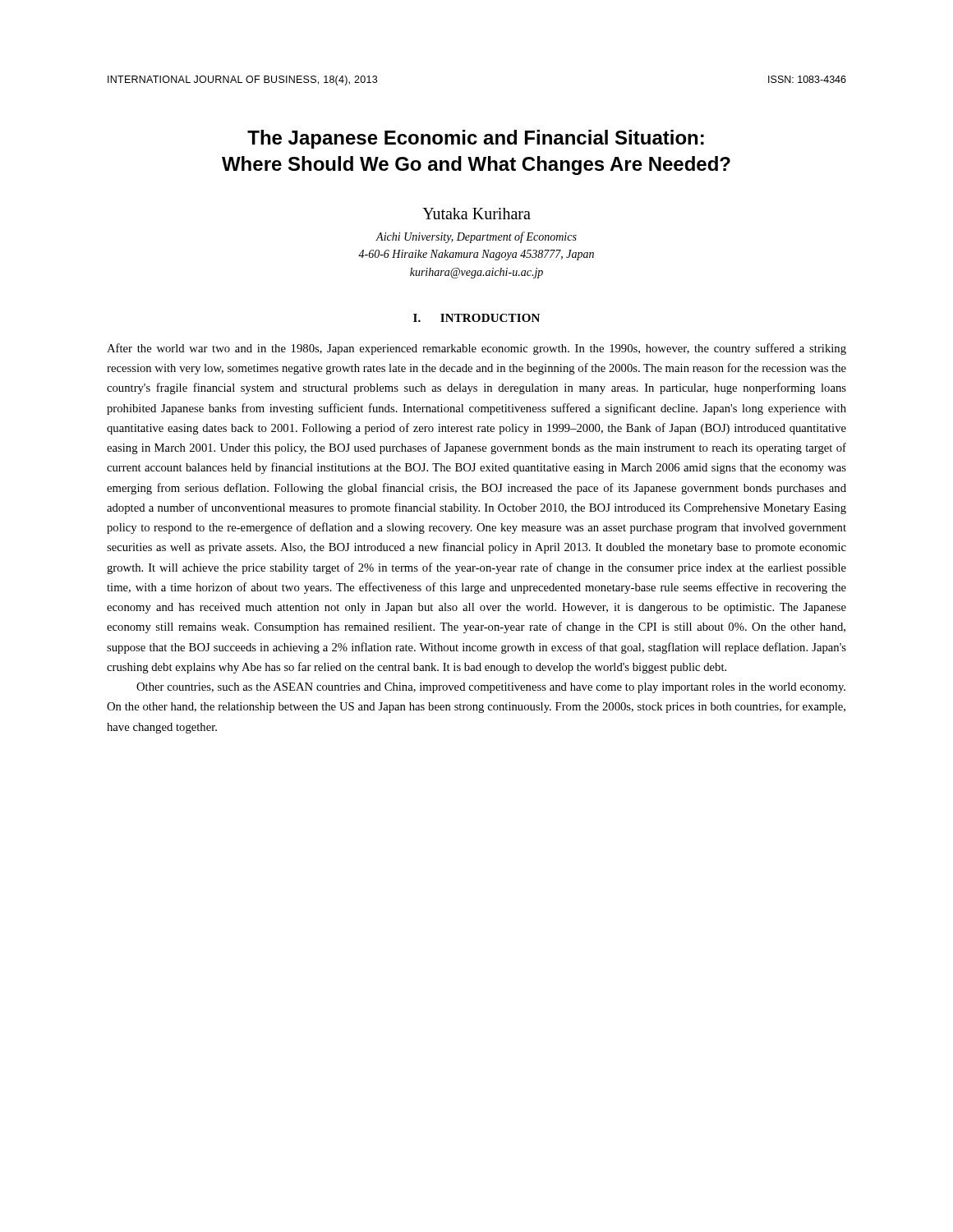The image size is (953, 1232).
Task: Point to the block starting "The Japanese Economic and Financial Situation:Where"
Action: (476, 151)
